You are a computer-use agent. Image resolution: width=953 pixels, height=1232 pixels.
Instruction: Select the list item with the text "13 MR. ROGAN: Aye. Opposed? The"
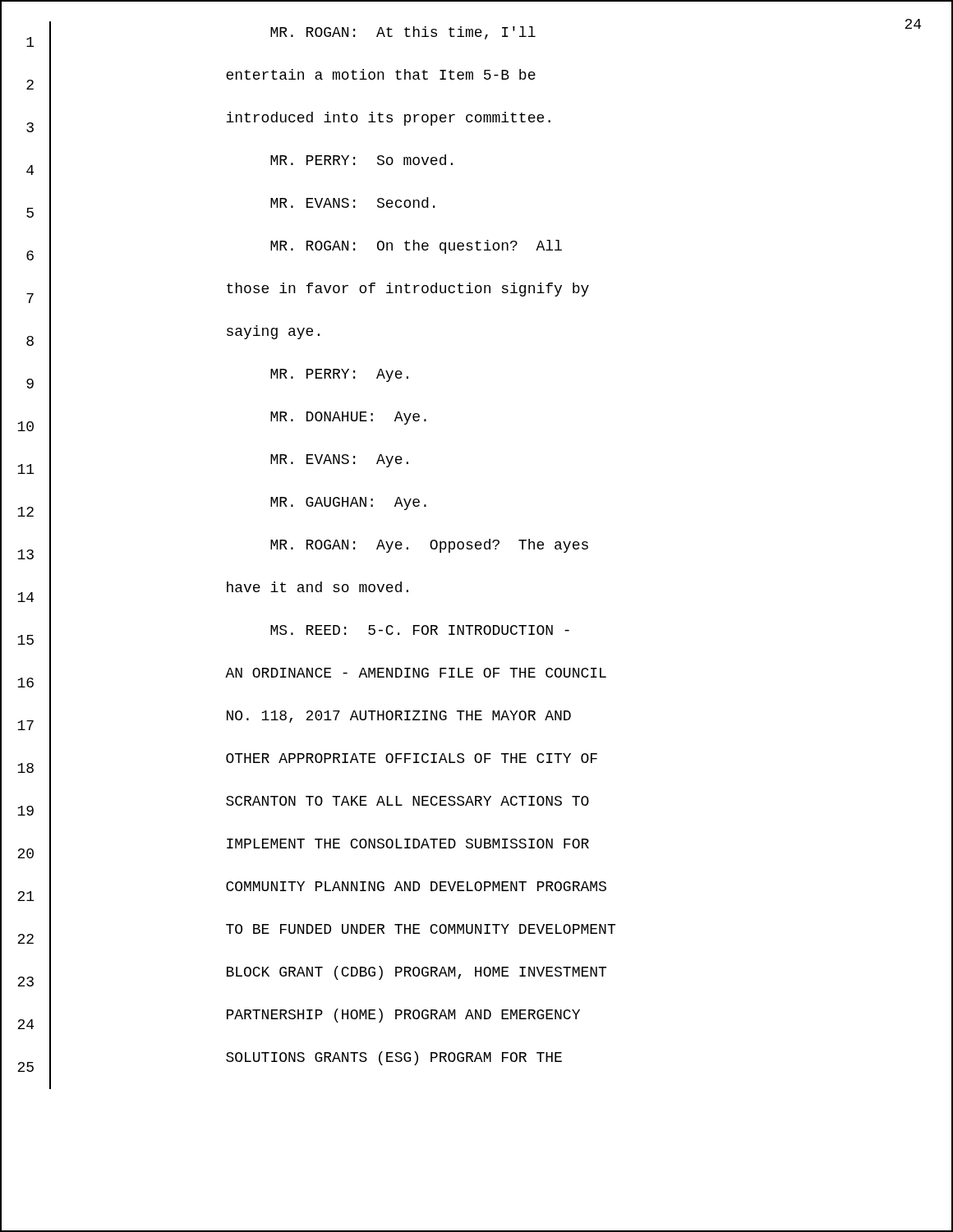(476, 555)
